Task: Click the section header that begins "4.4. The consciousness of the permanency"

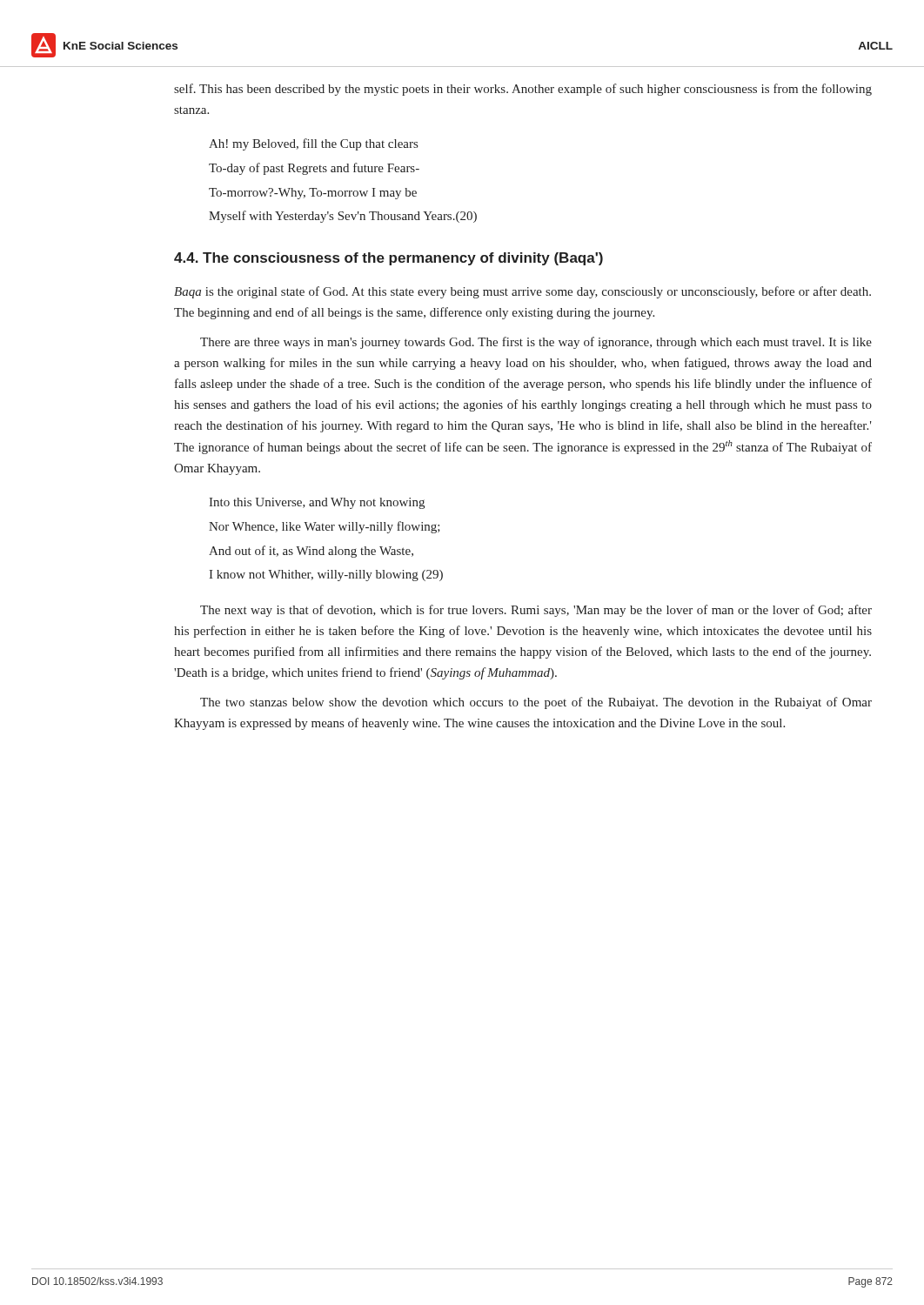Action: pyautogui.click(x=389, y=258)
